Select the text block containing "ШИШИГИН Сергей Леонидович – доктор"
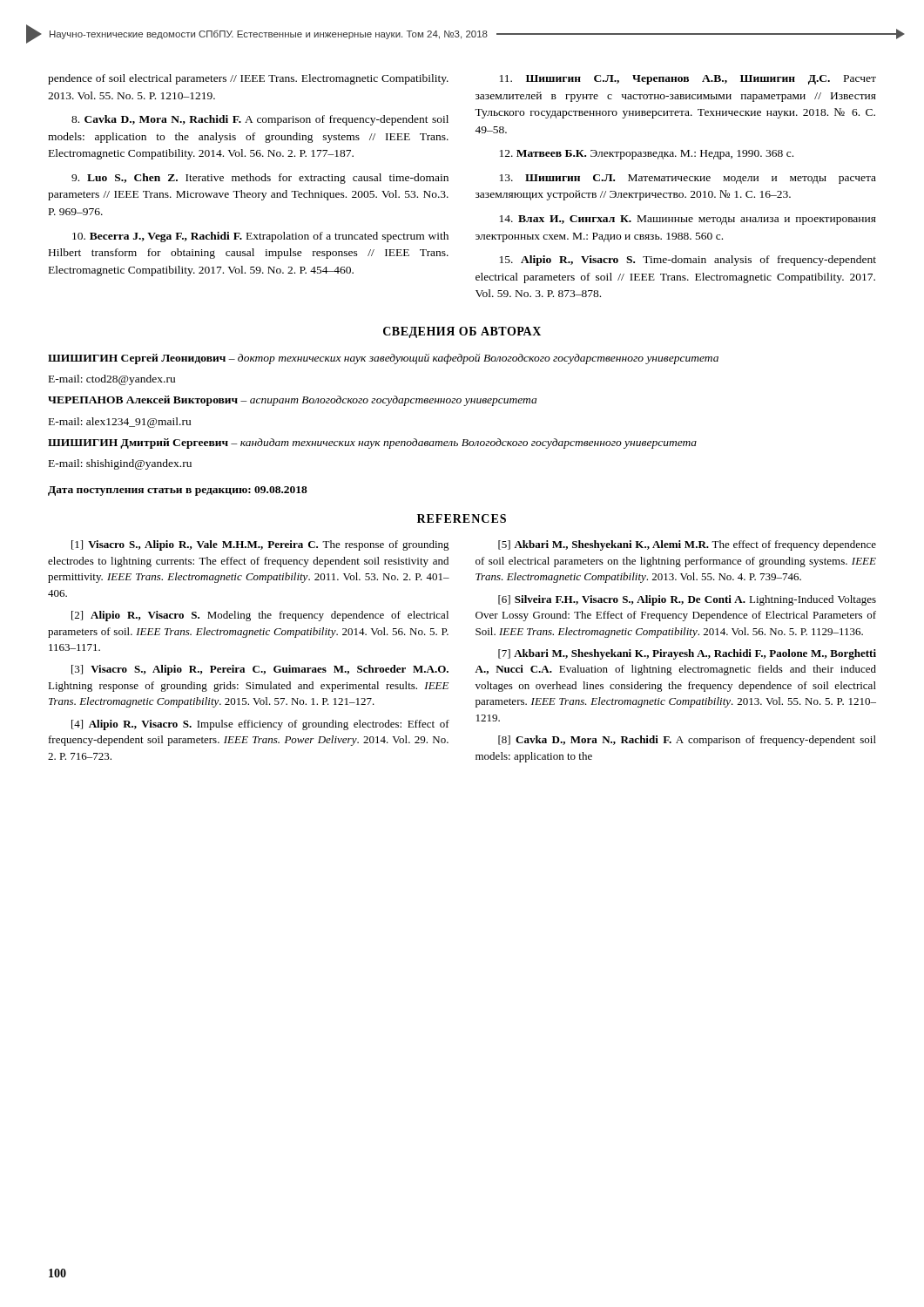Viewport: 924px width, 1307px height. 462,411
